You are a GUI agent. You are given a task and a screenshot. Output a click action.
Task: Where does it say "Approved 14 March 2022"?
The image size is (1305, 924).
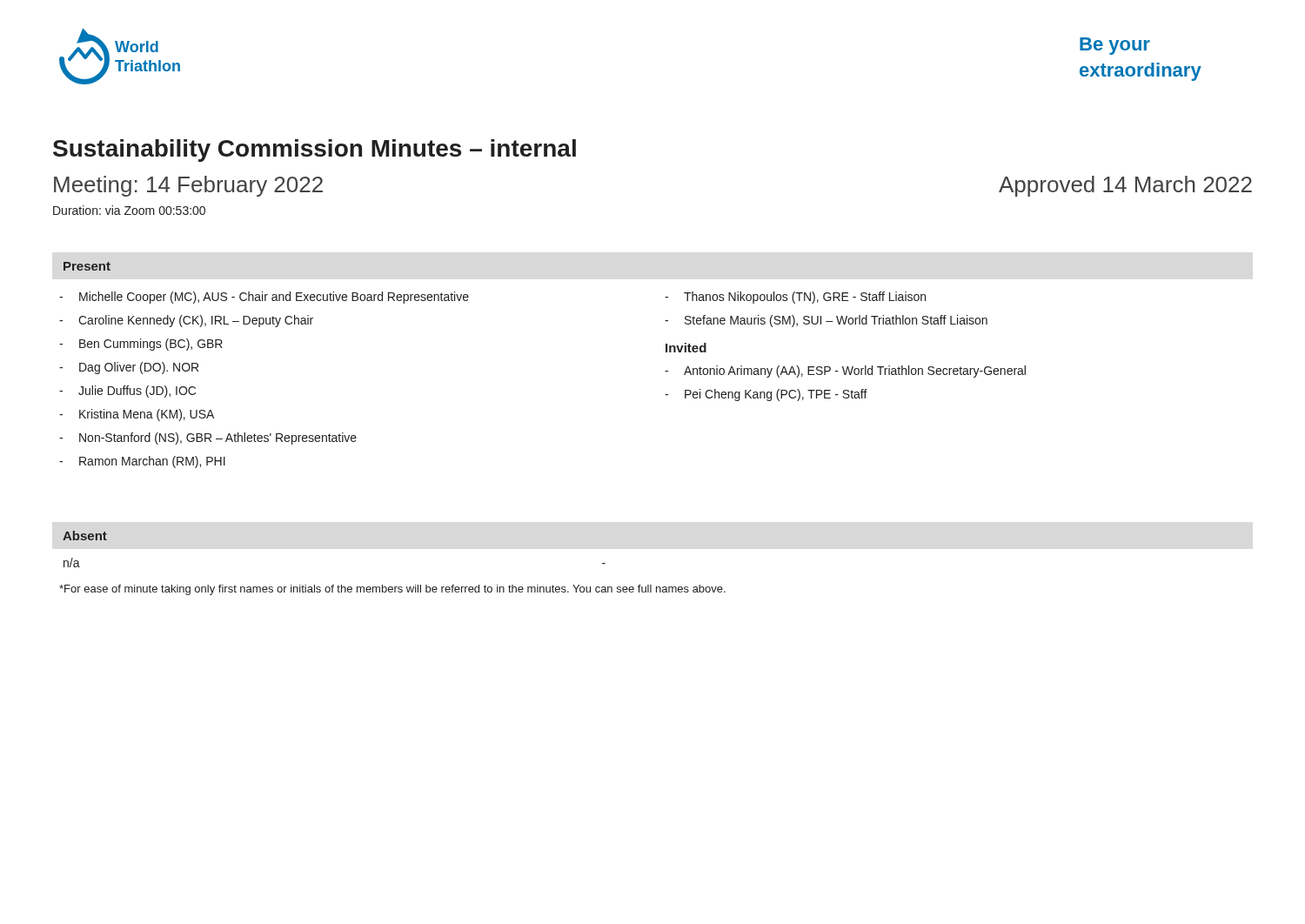click(1126, 184)
